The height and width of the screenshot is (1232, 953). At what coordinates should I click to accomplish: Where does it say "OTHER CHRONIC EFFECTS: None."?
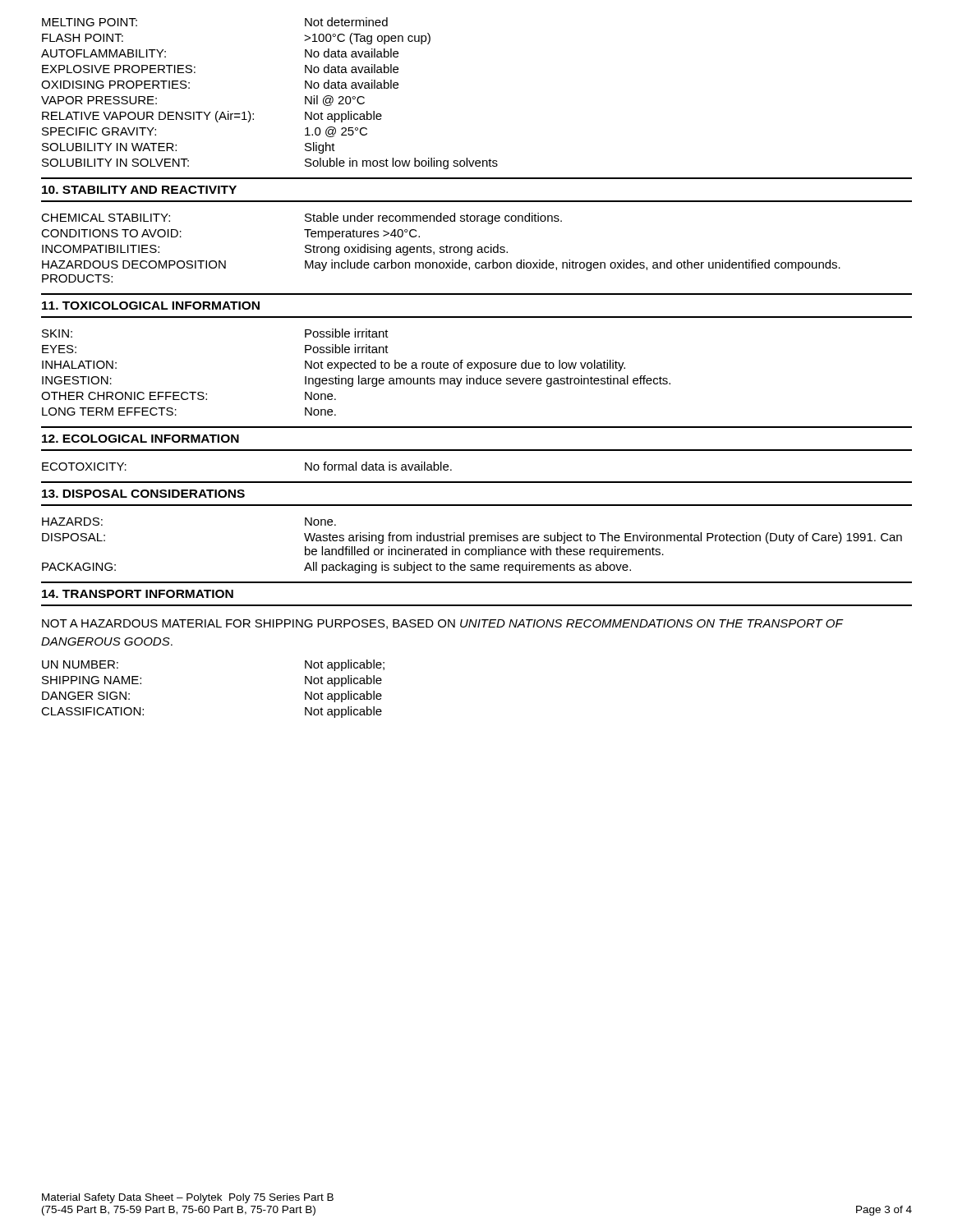click(x=476, y=395)
